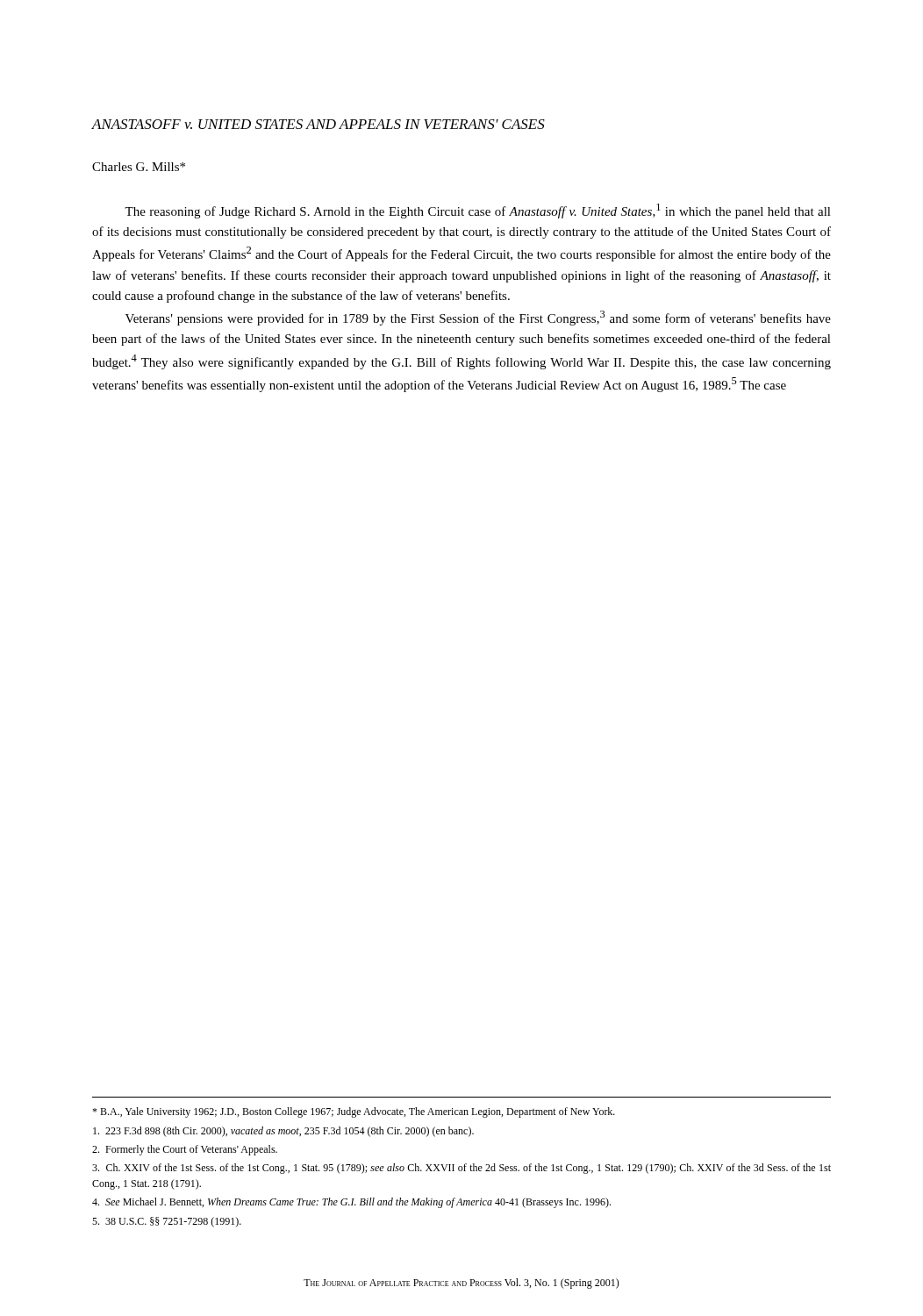Click the passage that begins "See Michael J. Bennett, When"
The width and height of the screenshot is (923, 1316).
[x=352, y=1202]
